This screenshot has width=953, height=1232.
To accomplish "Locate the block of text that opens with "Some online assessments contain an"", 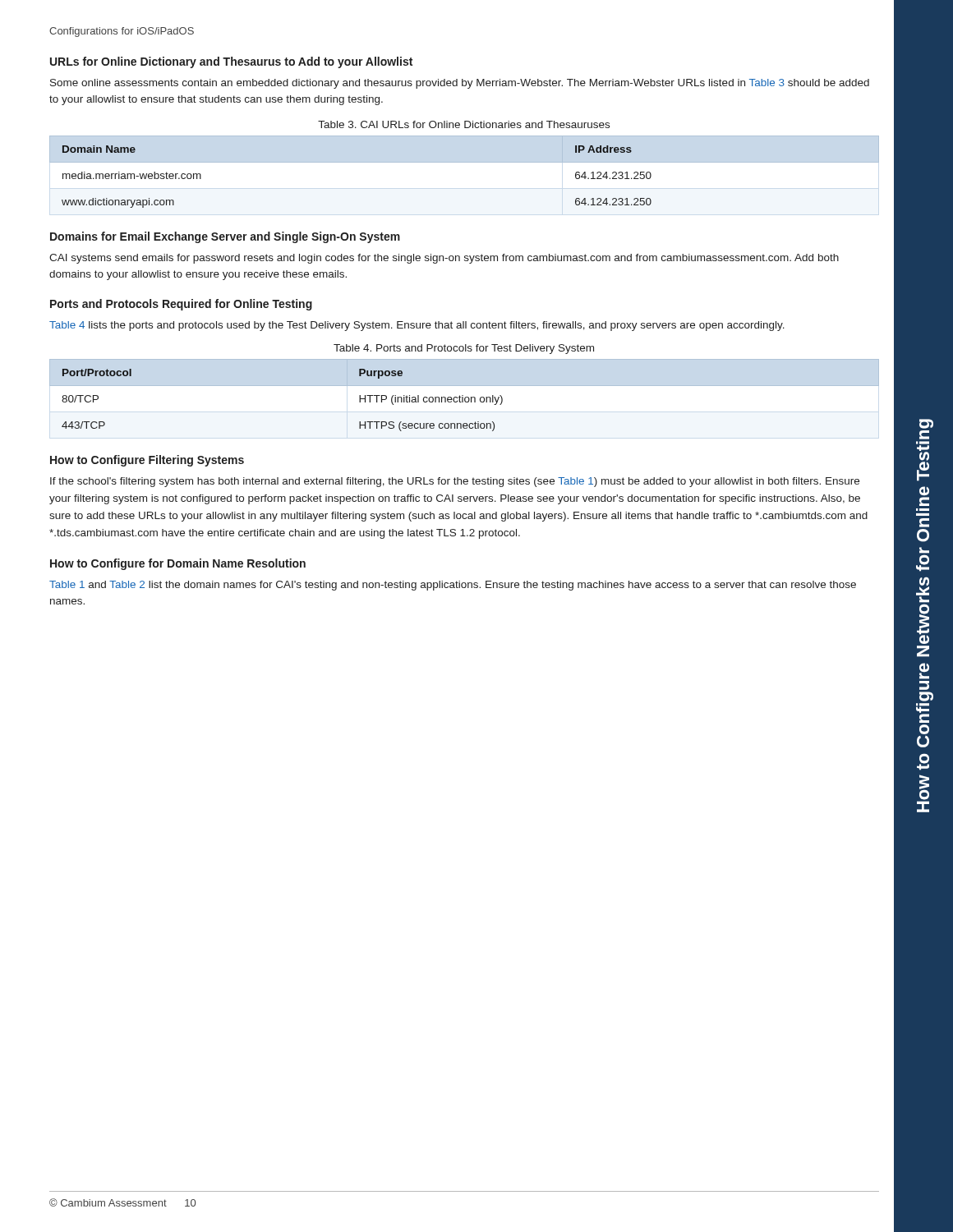I will (459, 91).
